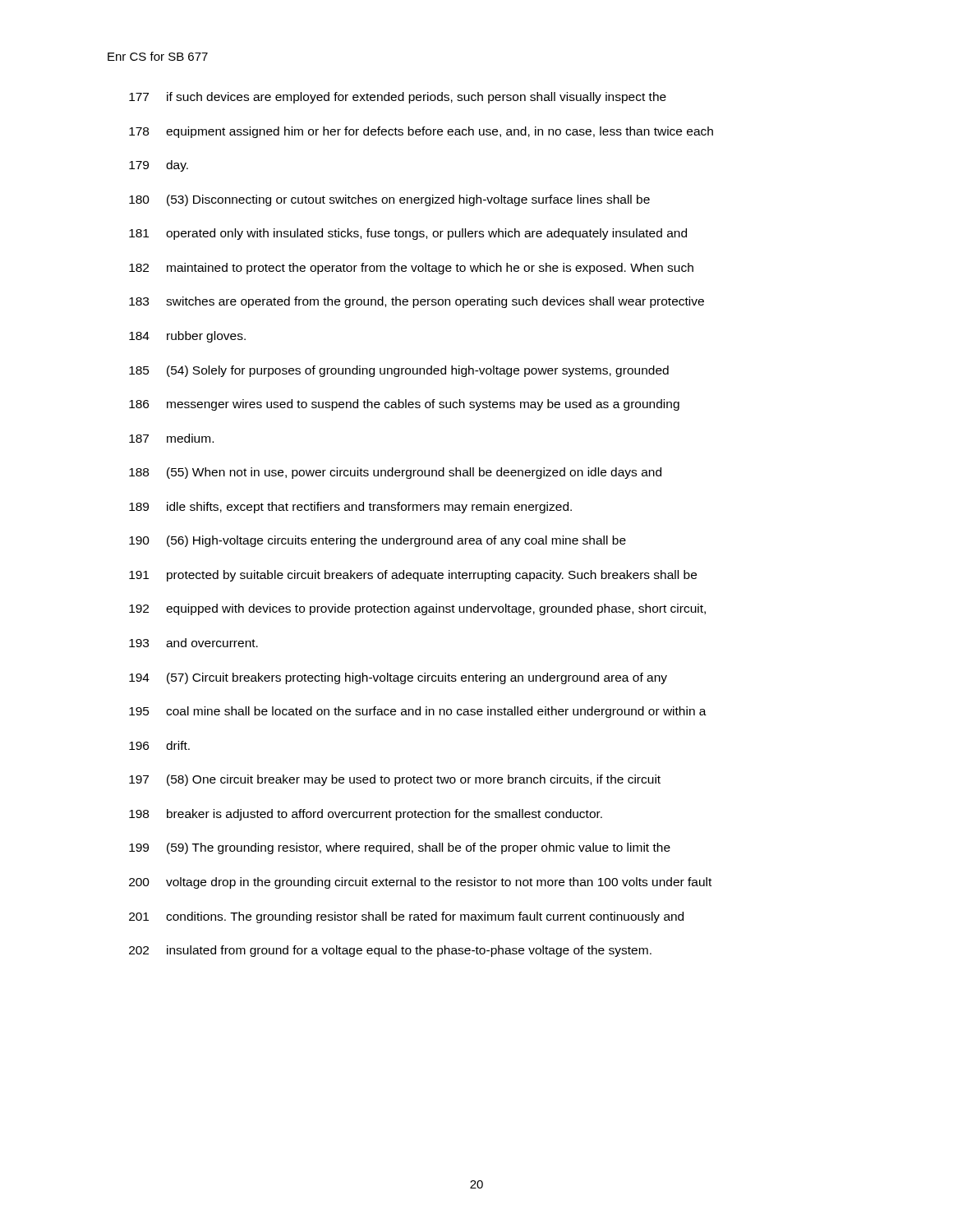Navigate to the block starting "177 if such"
The height and width of the screenshot is (1232, 953).
pos(476,131)
